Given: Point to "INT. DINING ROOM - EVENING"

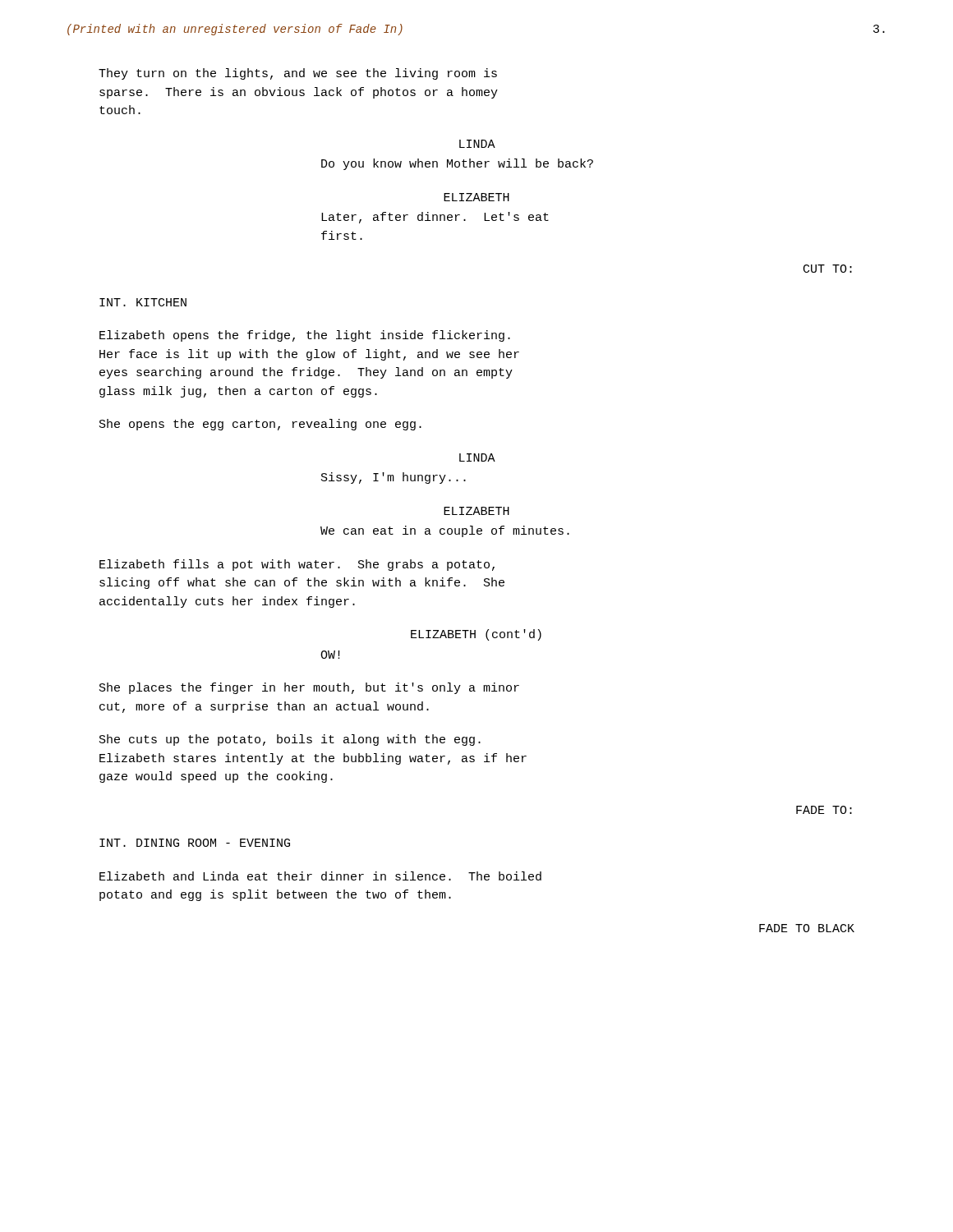Looking at the screenshot, I should pyautogui.click(x=195, y=844).
